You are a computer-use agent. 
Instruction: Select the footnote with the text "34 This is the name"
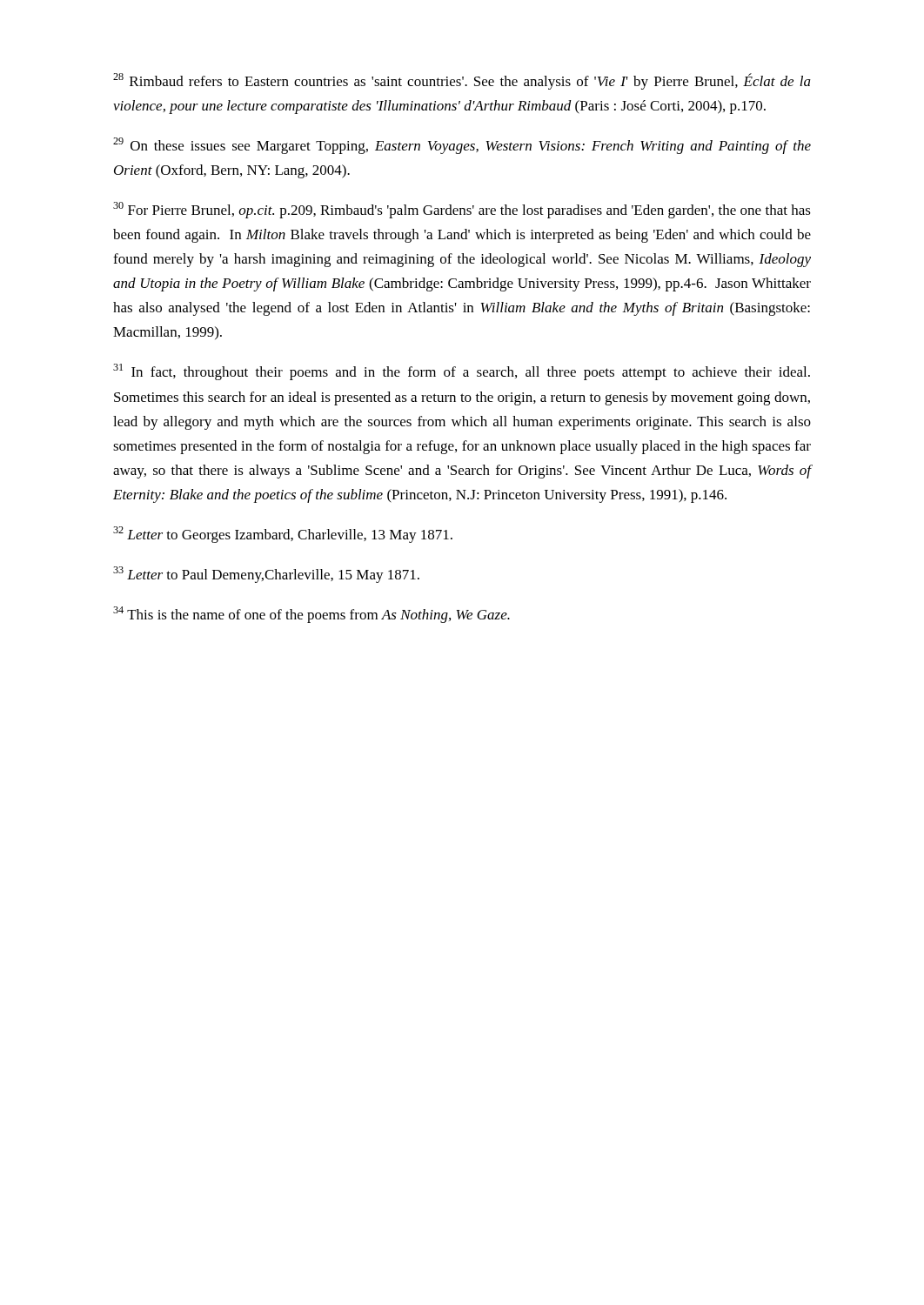[x=312, y=613]
